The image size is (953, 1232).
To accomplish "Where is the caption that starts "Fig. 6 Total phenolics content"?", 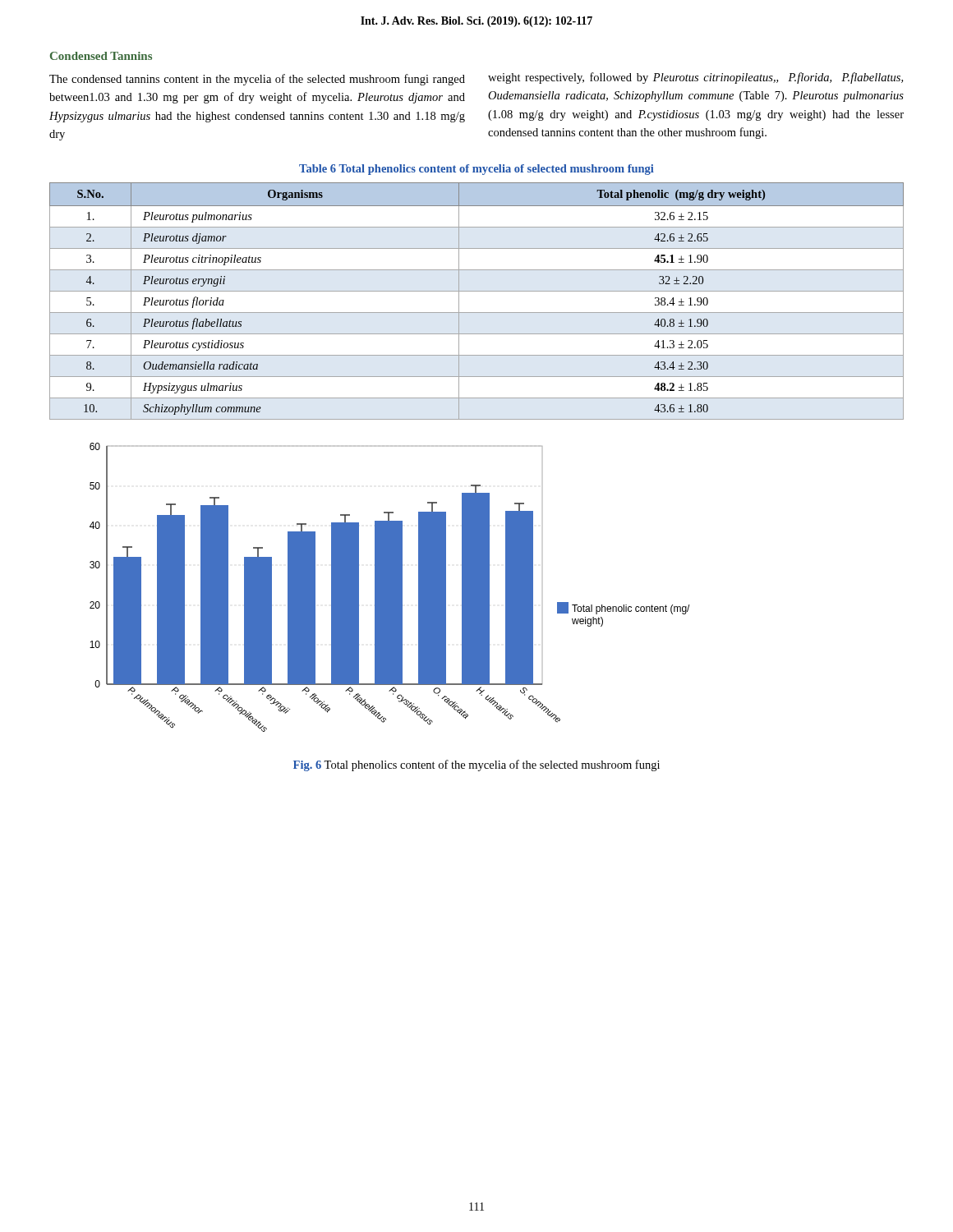I will point(476,765).
